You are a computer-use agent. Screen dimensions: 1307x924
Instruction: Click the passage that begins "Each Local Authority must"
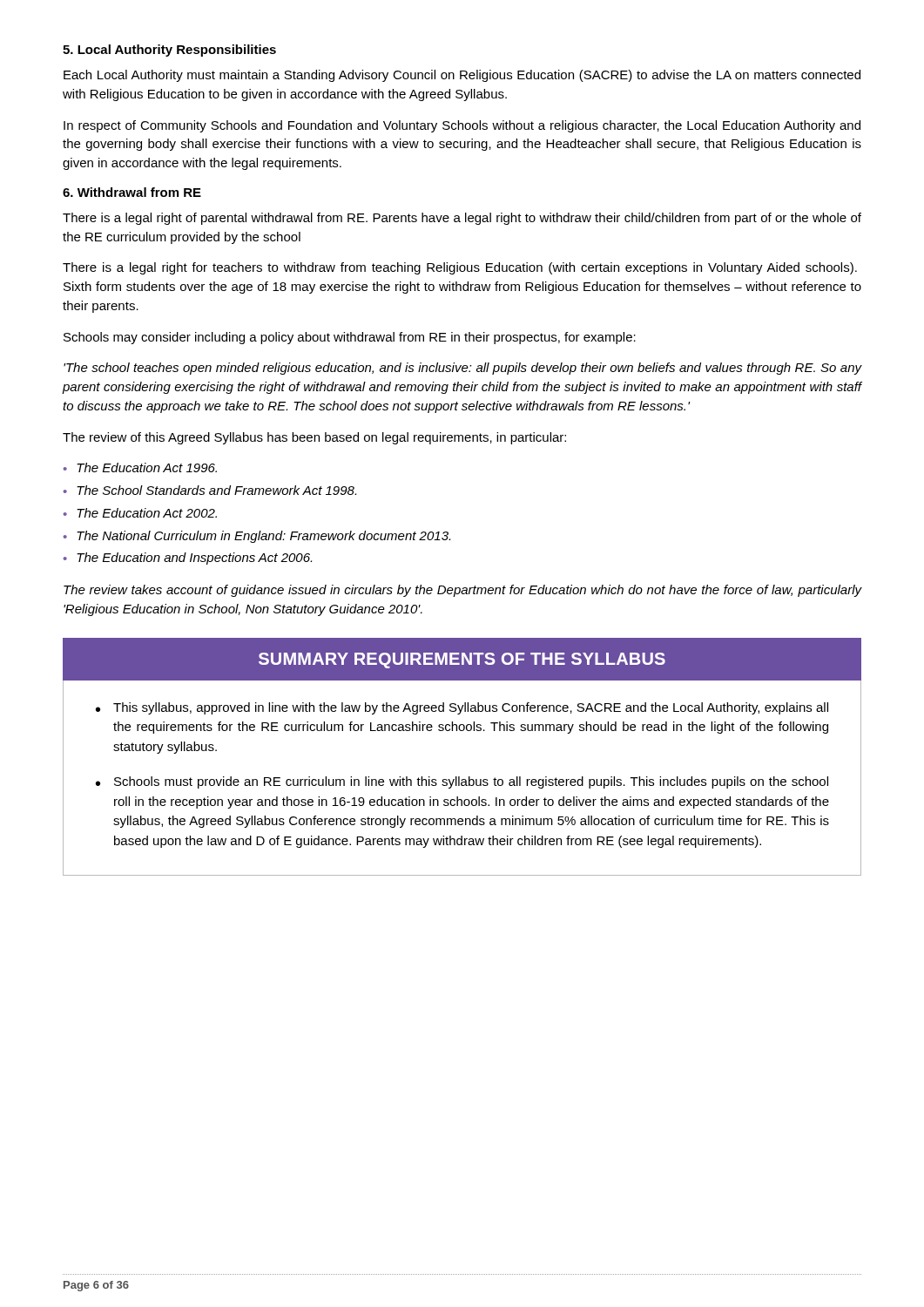[462, 84]
